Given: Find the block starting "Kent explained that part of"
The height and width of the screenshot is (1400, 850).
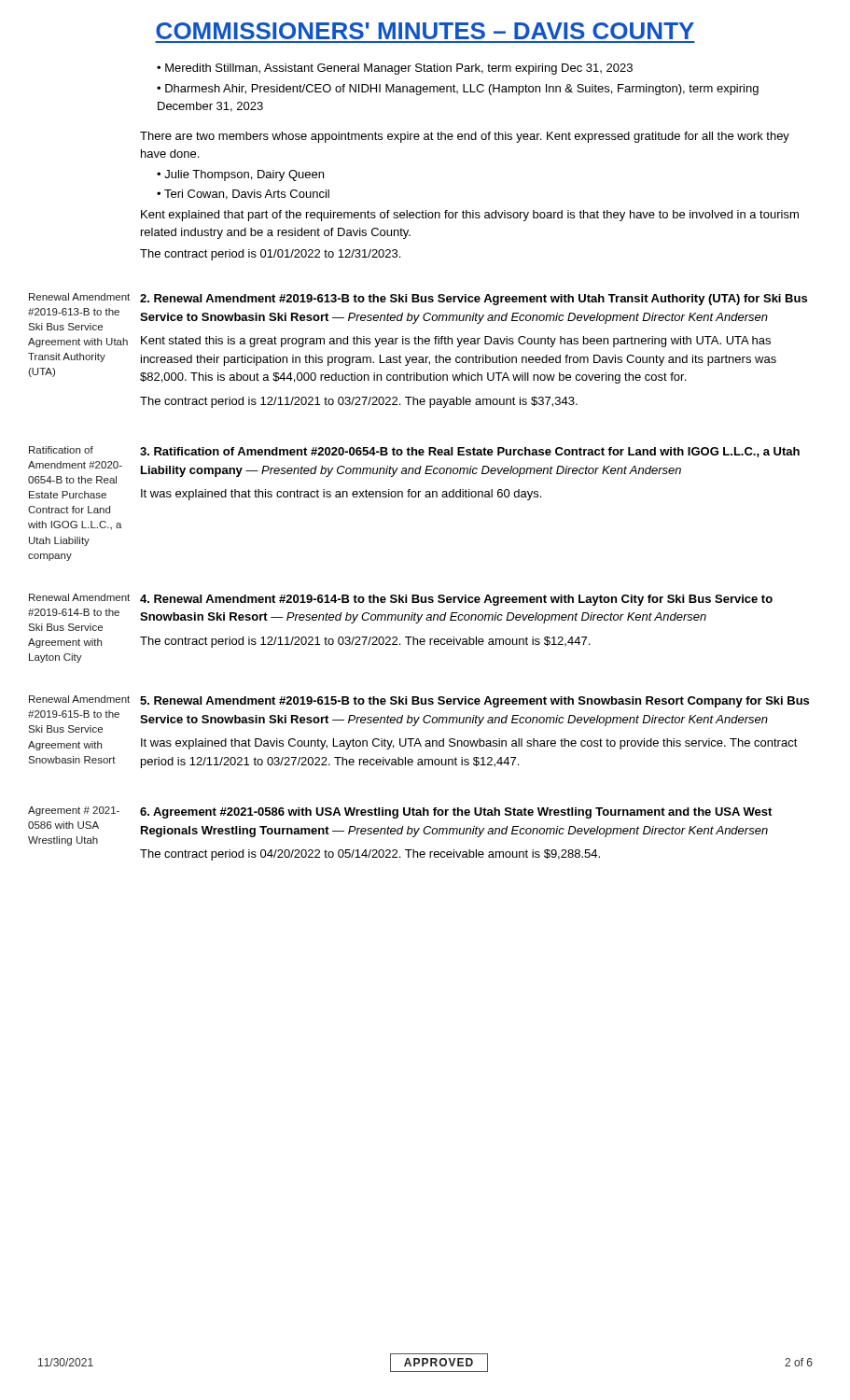Looking at the screenshot, I should coord(470,216).
